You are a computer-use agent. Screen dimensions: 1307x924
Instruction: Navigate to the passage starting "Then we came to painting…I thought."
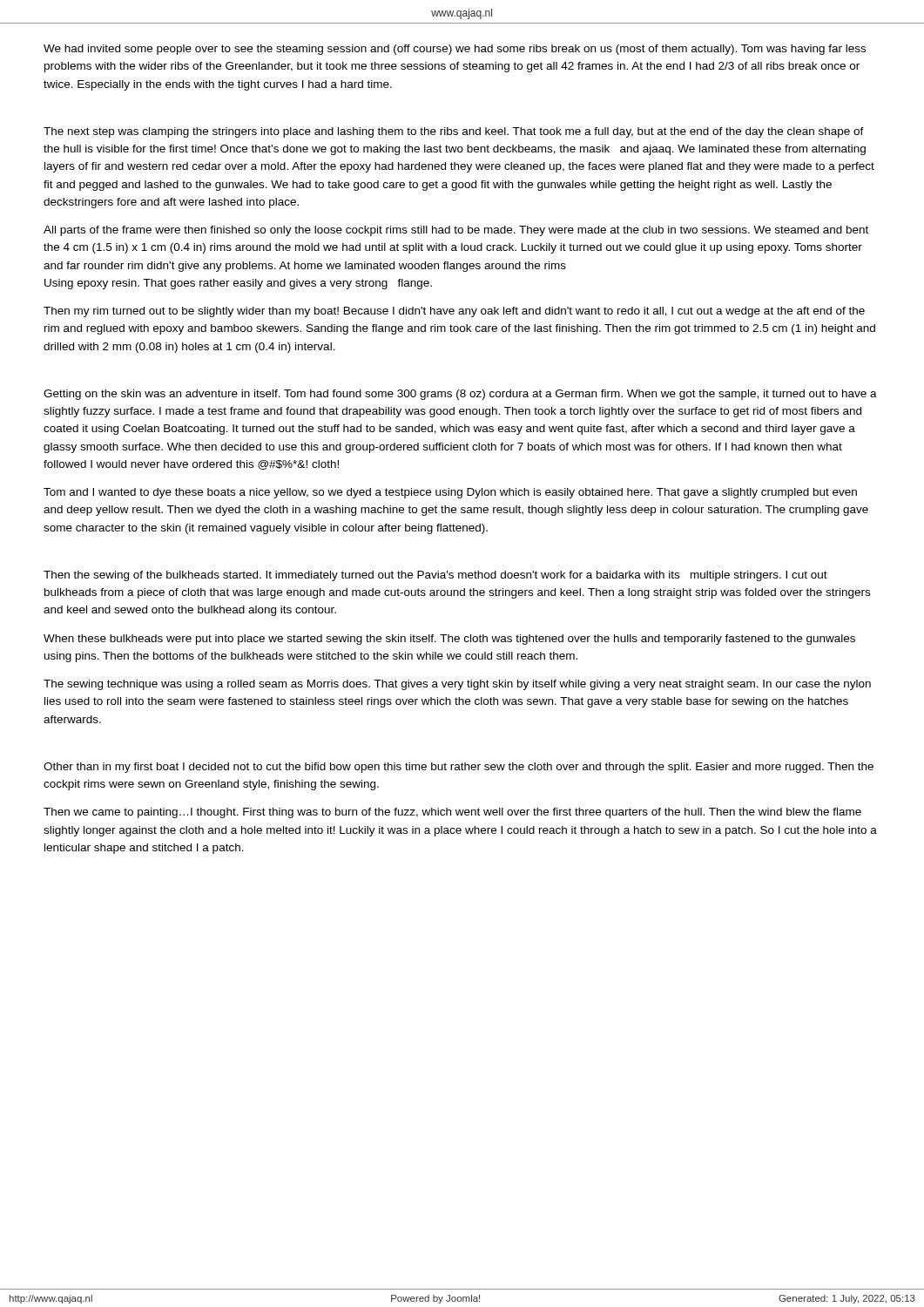(x=460, y=830)
